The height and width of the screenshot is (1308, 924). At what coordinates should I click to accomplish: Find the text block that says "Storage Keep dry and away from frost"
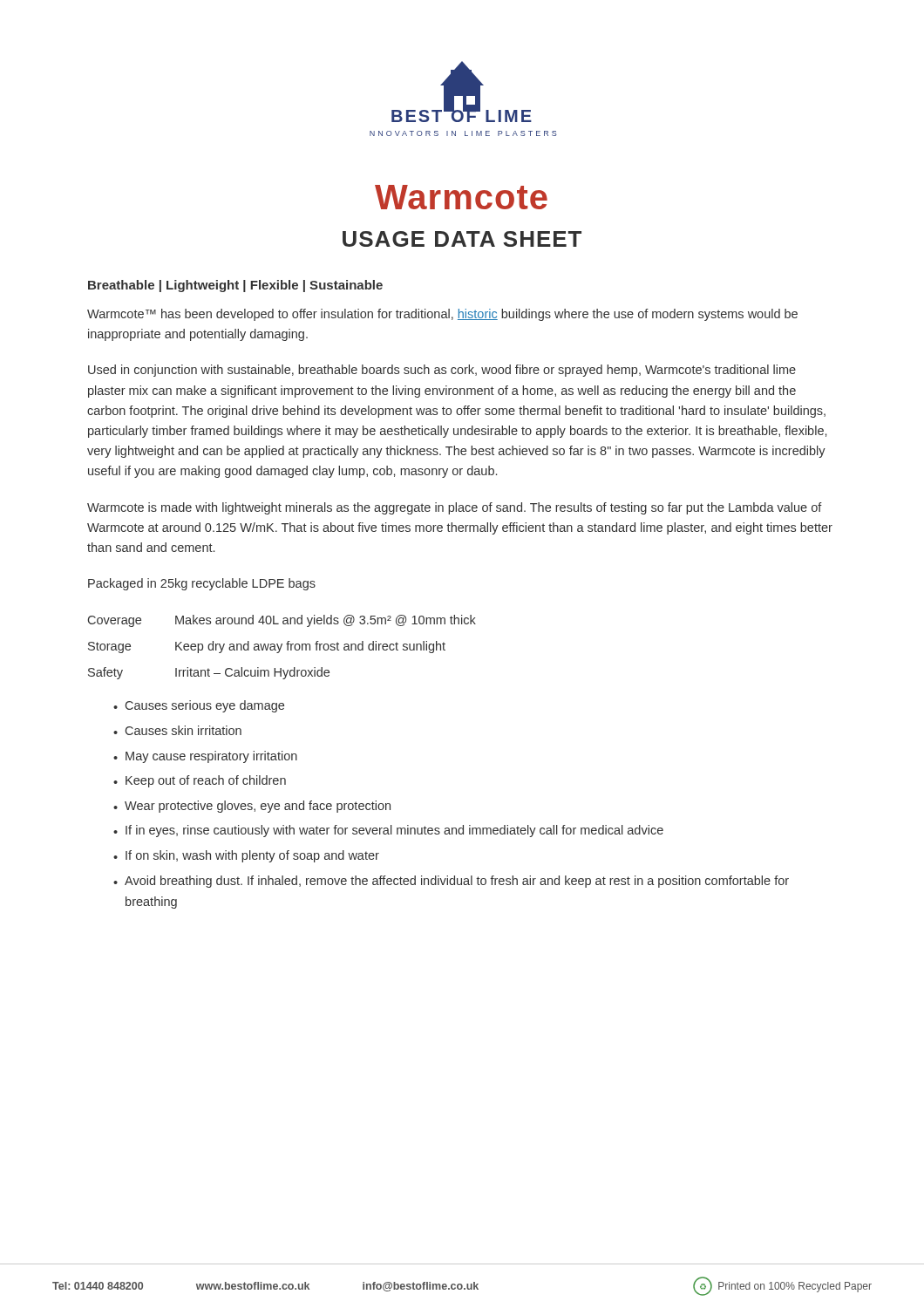coord(267,647)
